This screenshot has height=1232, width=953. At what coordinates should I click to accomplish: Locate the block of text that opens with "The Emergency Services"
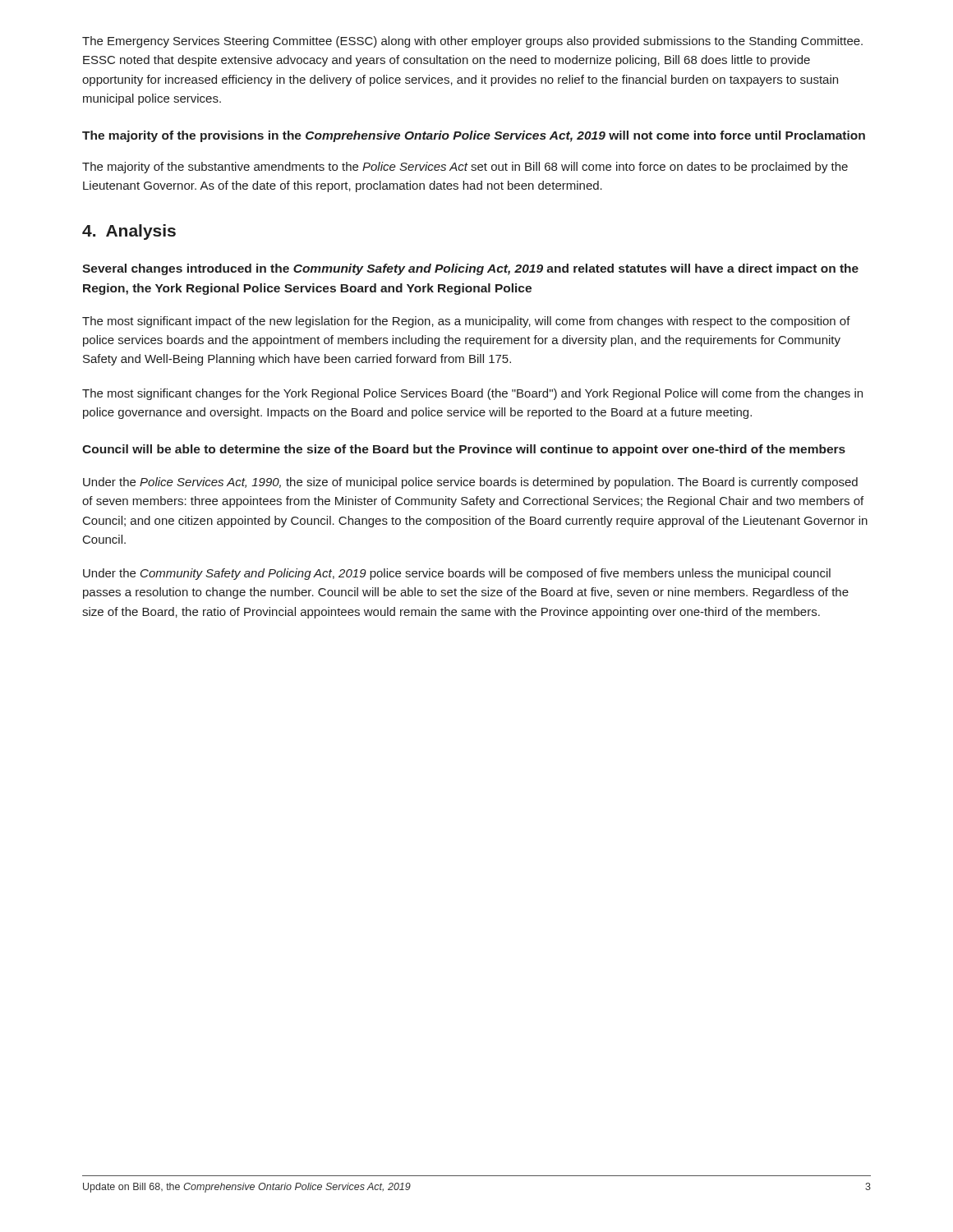tap(473, 69)
